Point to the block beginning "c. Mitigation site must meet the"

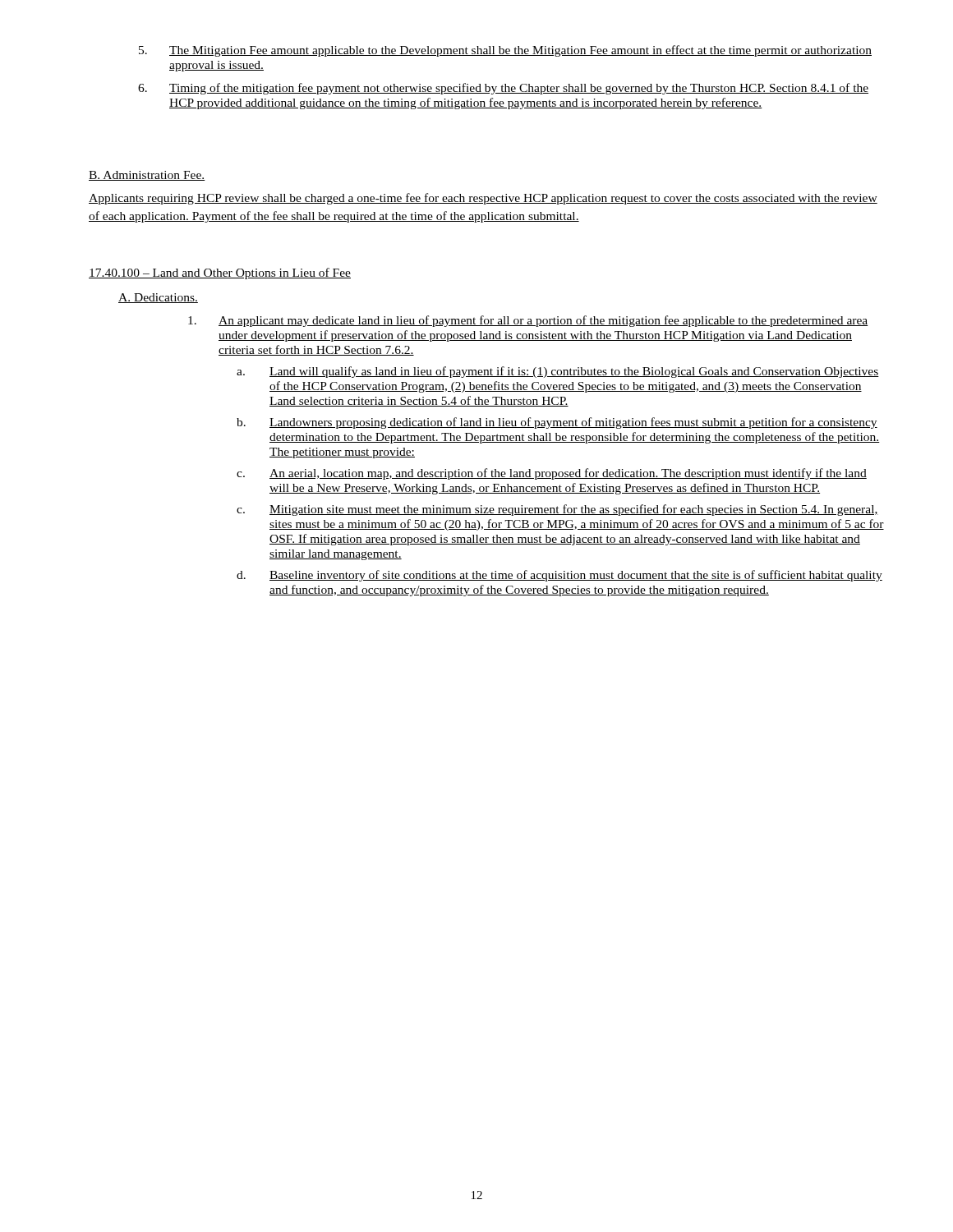click(562, 531)
